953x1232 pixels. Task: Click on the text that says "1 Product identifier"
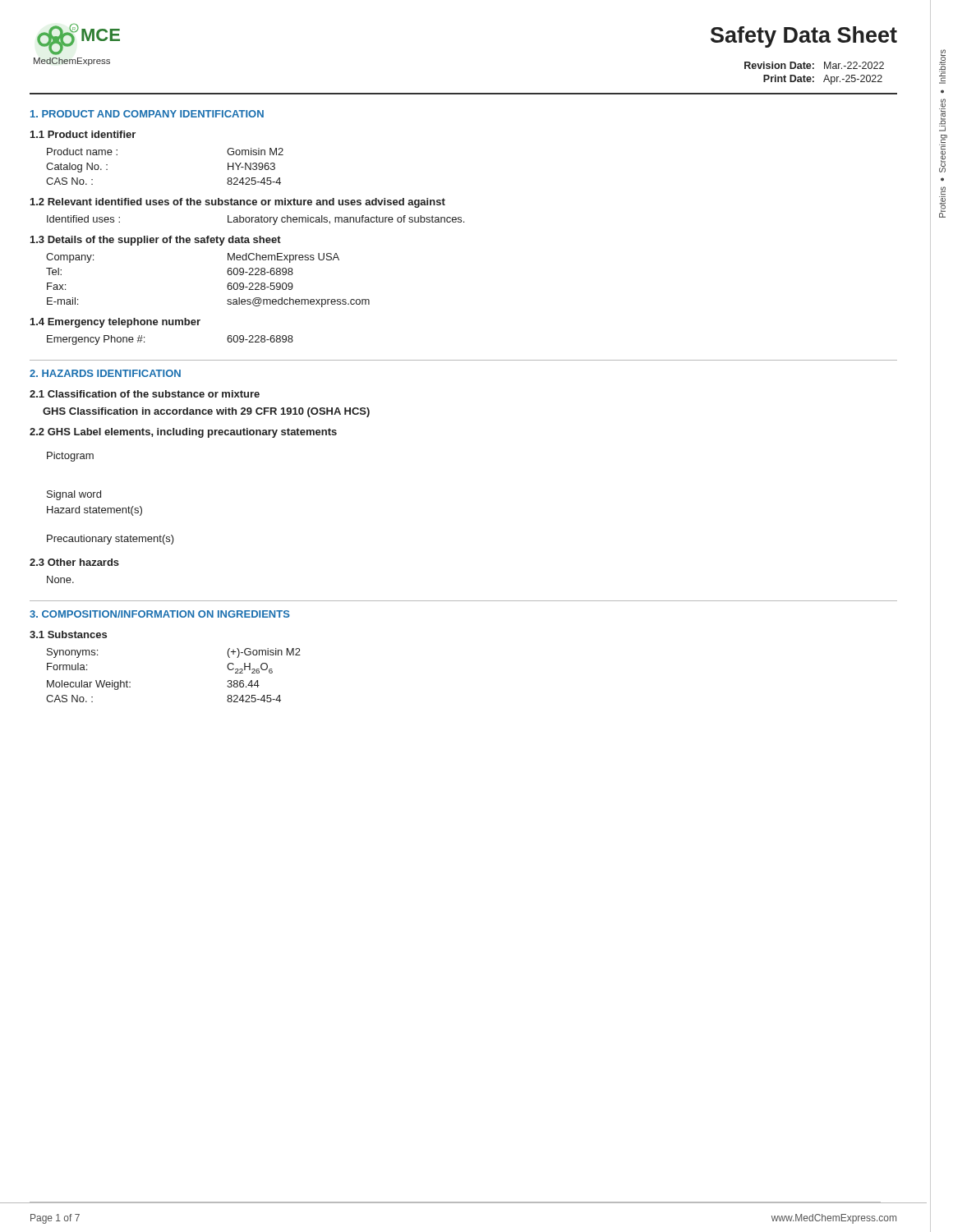83,134
